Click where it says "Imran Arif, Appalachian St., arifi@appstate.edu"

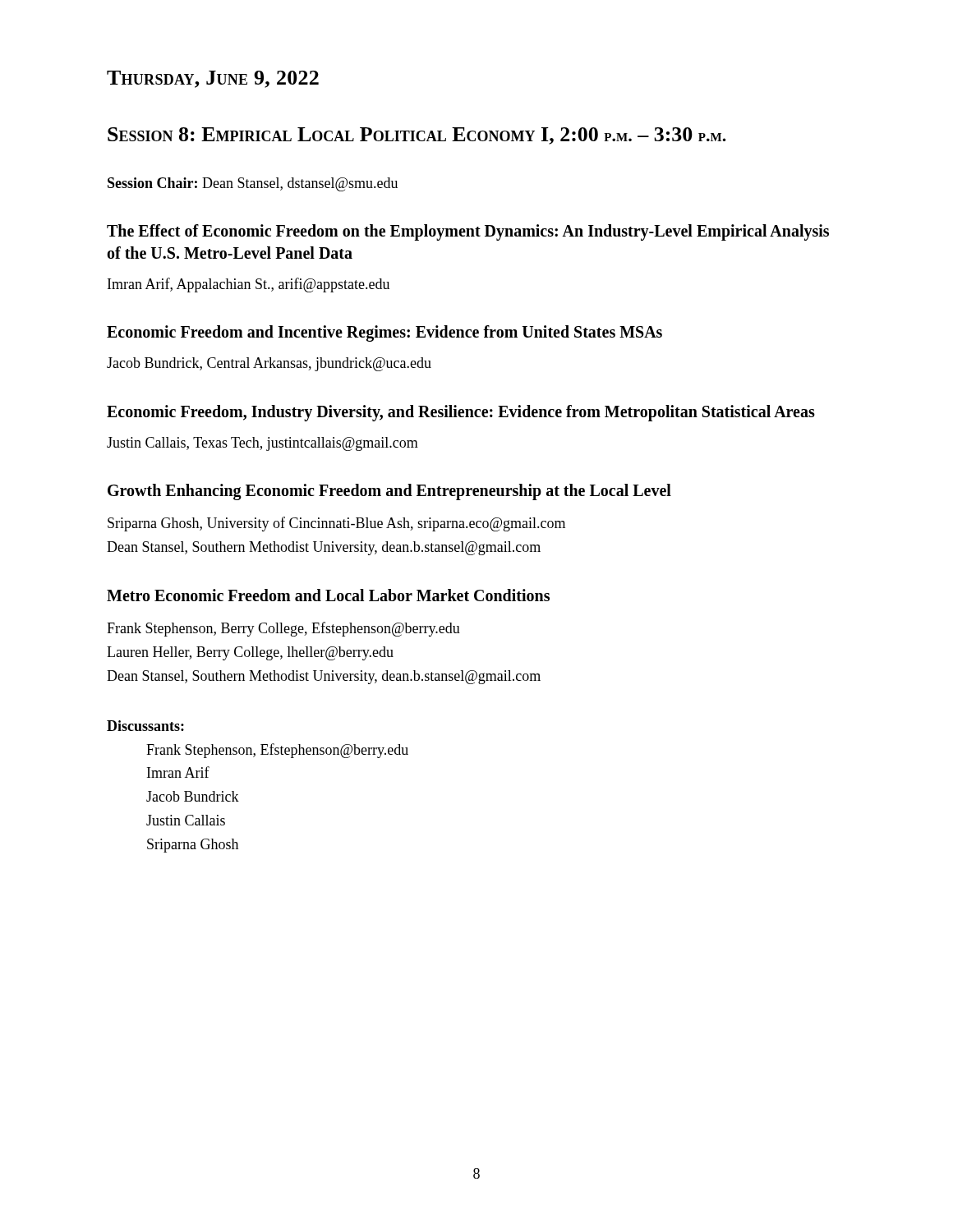tap(248, 284)
